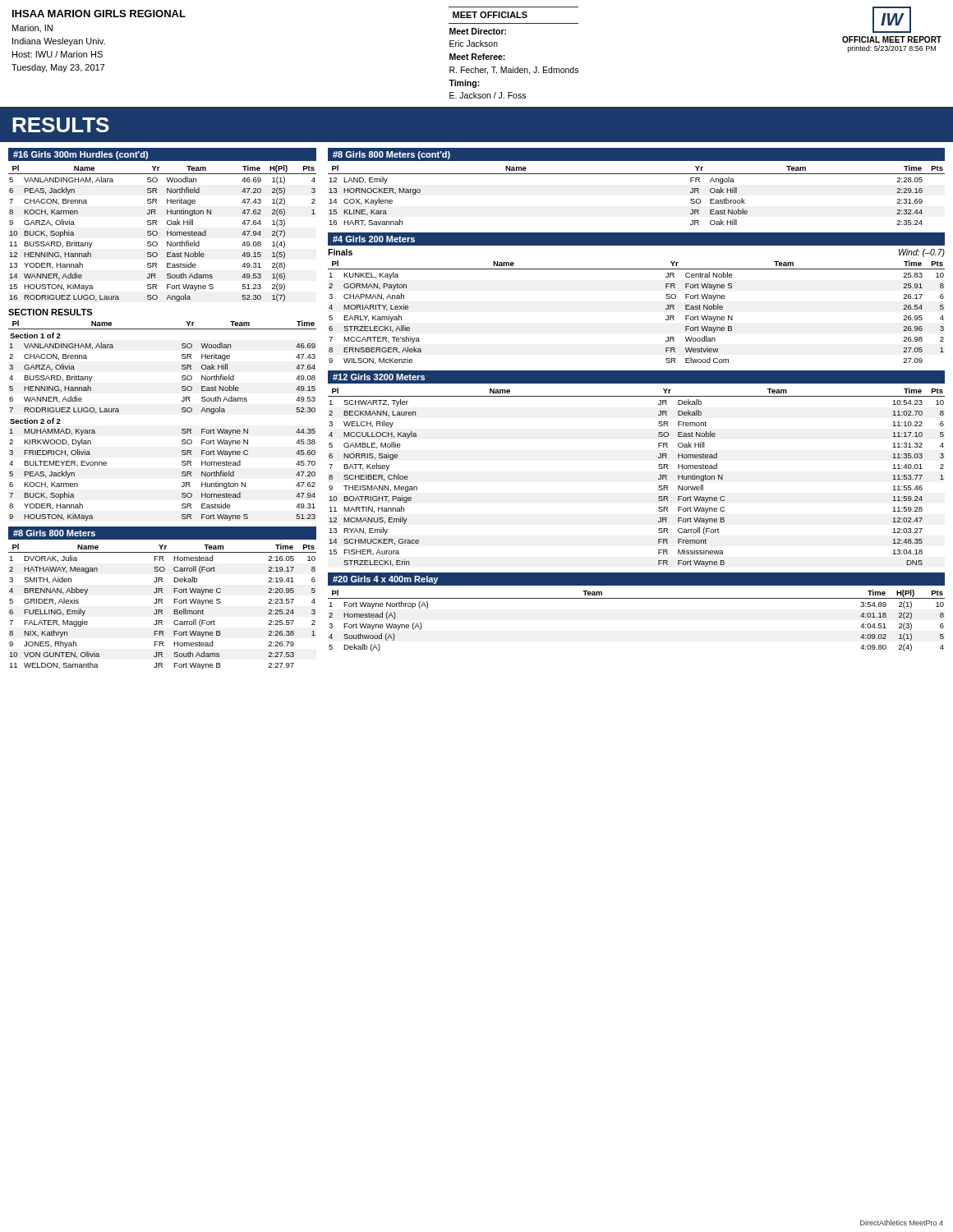Find "#8 Girls 800 Meters (cont'd)" on this page
The width and height of the screenshot is (953, 1232).
coord(392,154)
